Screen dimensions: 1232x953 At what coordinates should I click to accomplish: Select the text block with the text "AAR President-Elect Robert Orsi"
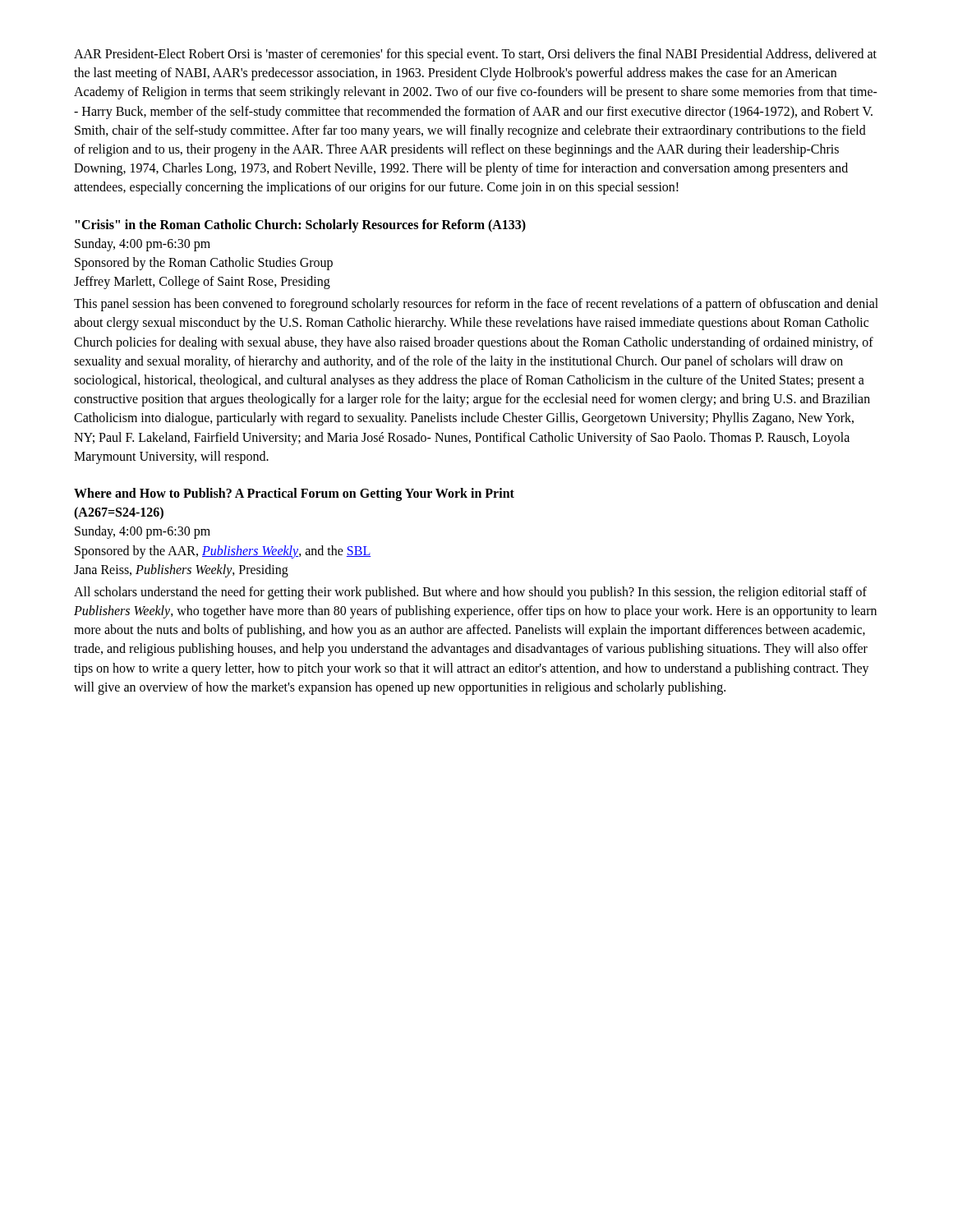(476, 120)
